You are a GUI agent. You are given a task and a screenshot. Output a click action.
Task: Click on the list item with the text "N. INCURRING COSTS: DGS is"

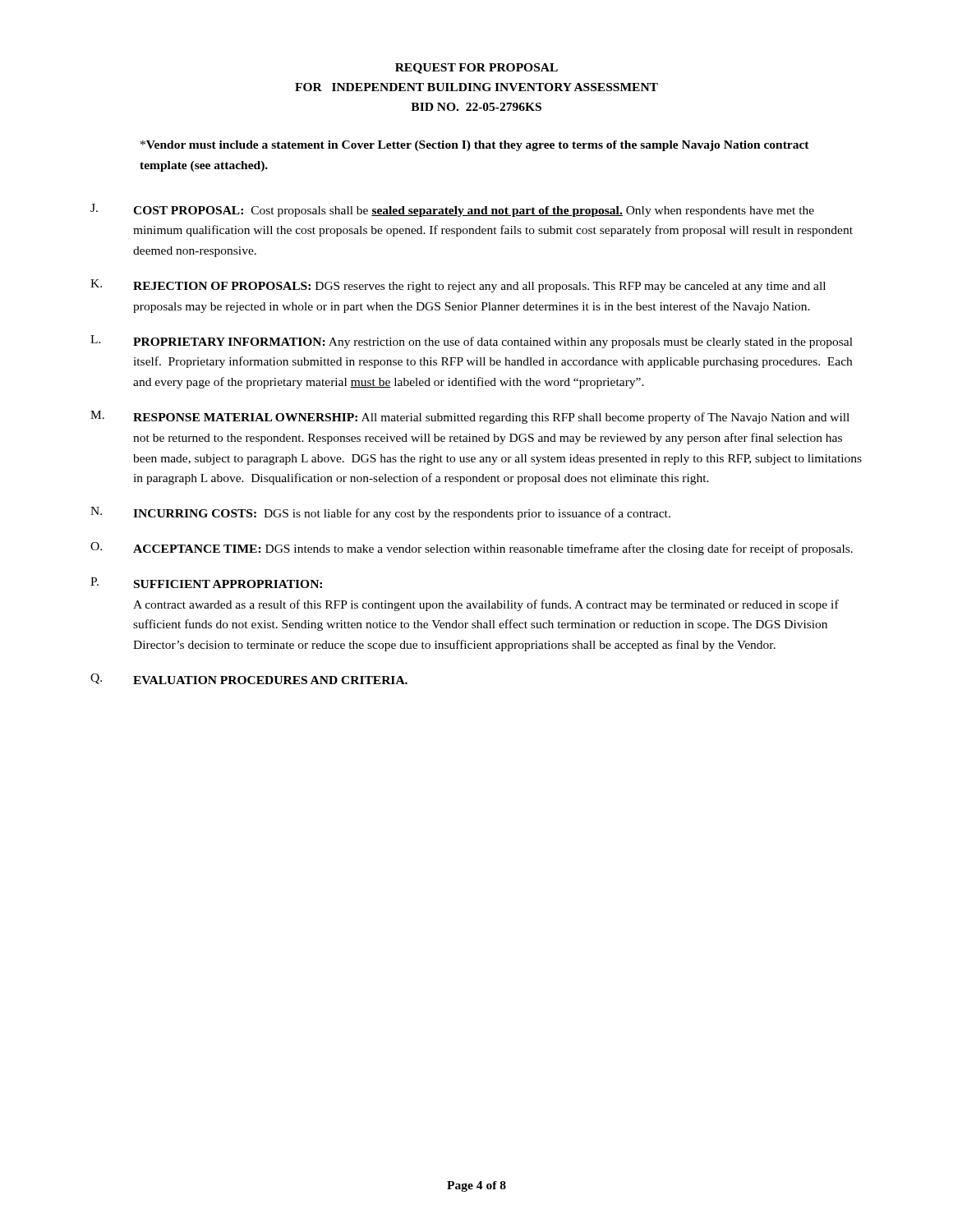click(x=476, y=514)
